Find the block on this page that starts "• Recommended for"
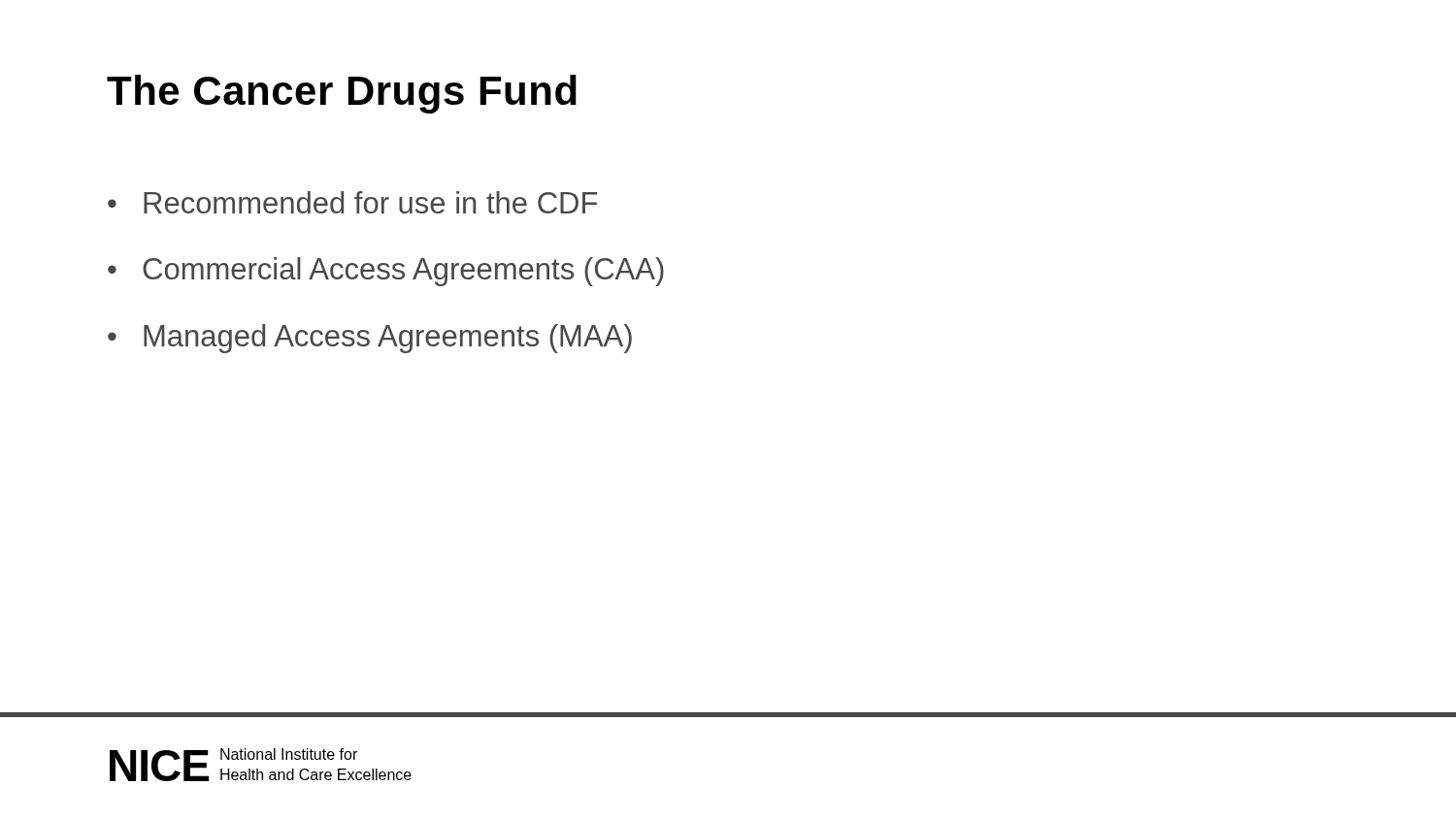 click(x=352, y=204)
